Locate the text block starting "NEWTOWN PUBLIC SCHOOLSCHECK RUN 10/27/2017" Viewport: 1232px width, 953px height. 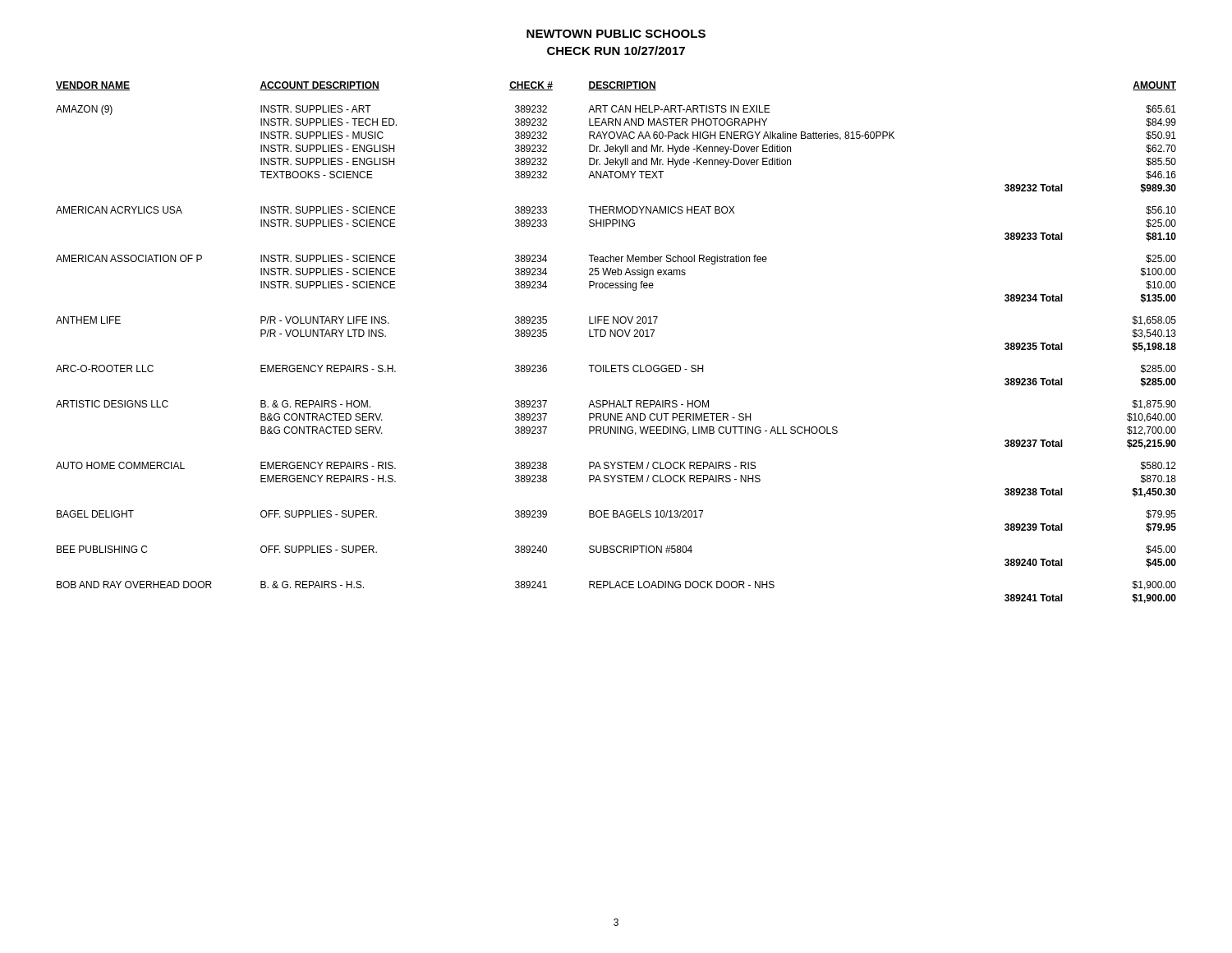(x=616, y=42)
